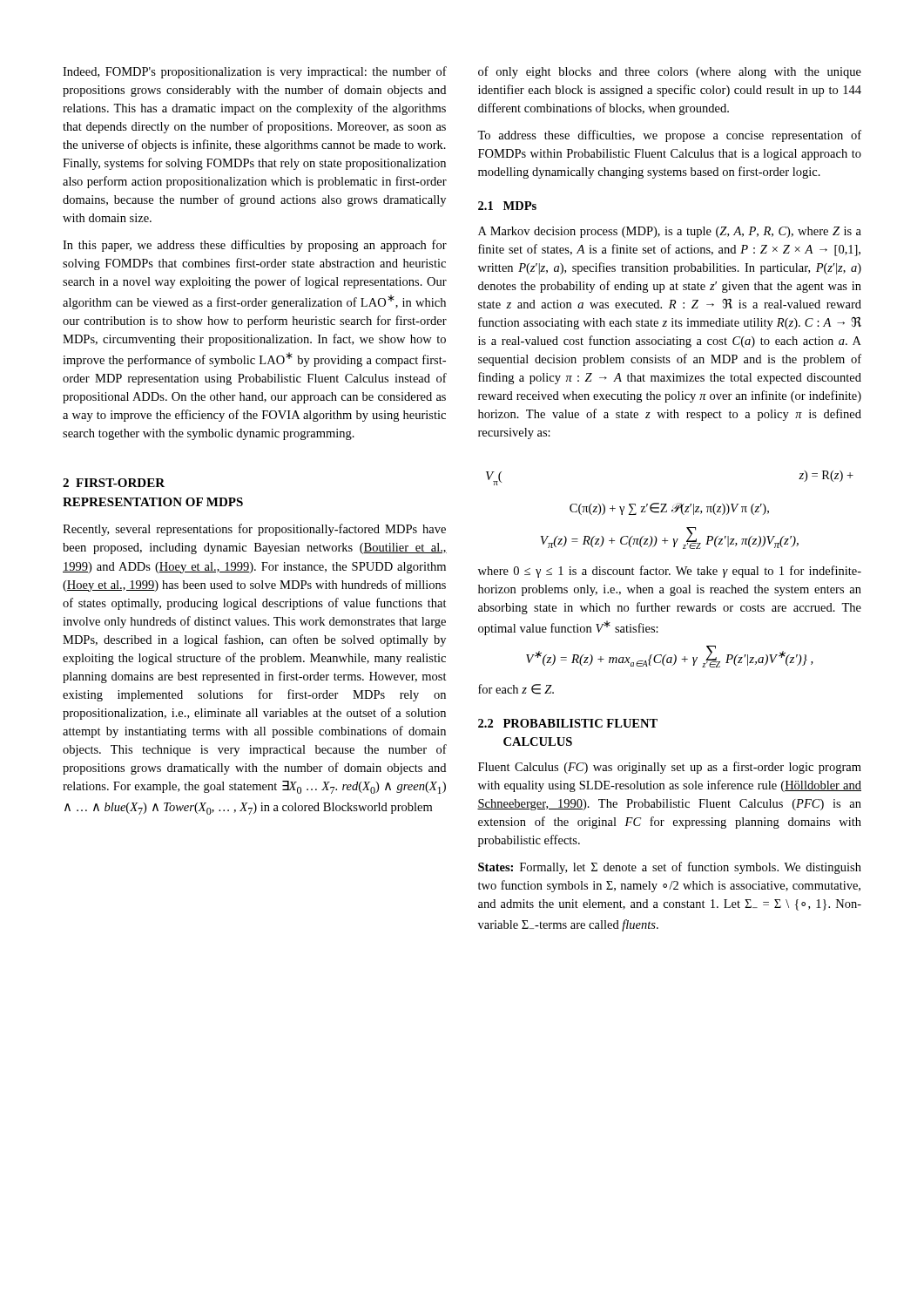Find the text starting "for each z ∈"
The width and height of the screenshot is (924, 1307).
click(x=516, y=689)
